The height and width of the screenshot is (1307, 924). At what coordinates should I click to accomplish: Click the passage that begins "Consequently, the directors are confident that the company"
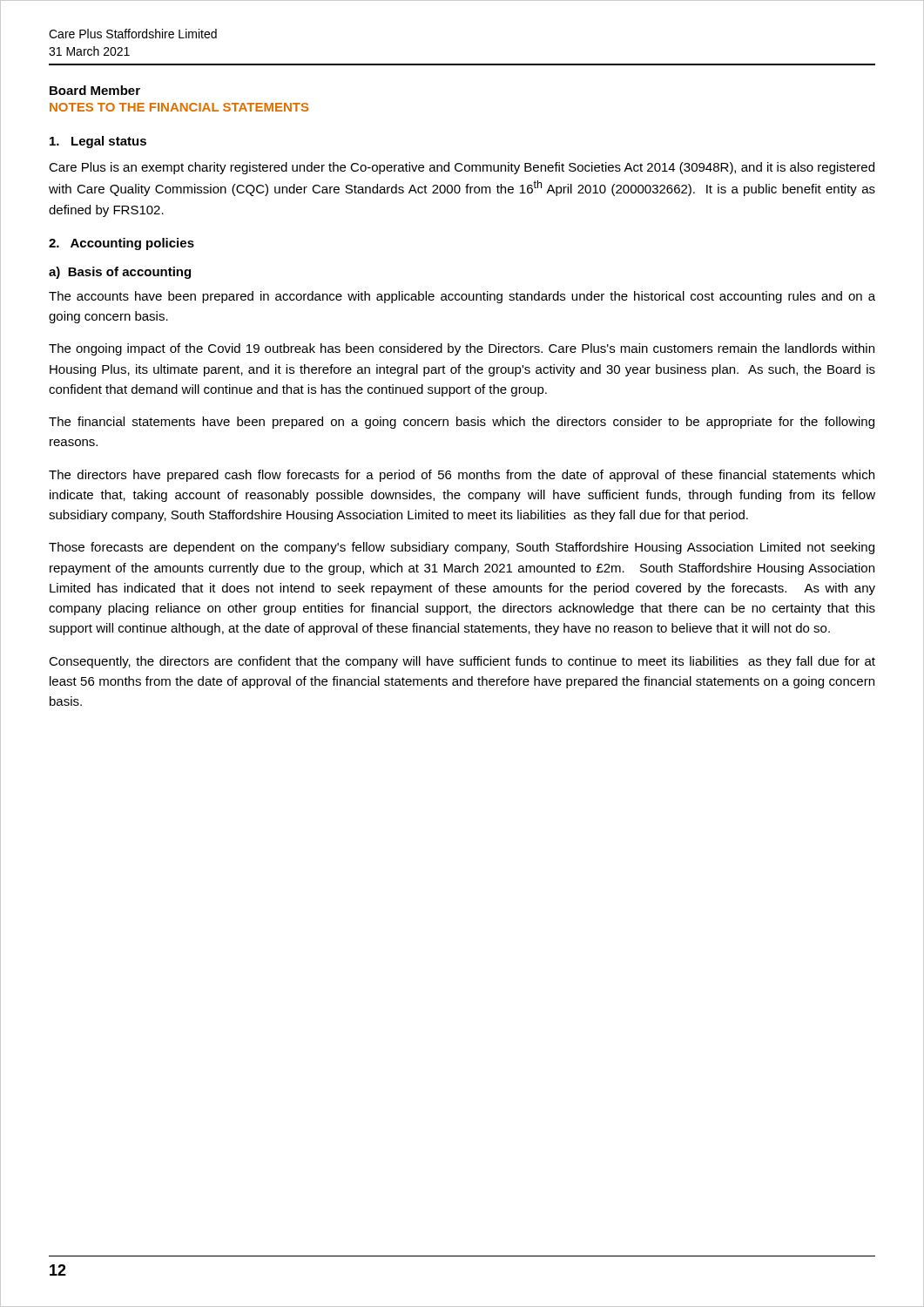pyautogui.click(x=462, y=681)
